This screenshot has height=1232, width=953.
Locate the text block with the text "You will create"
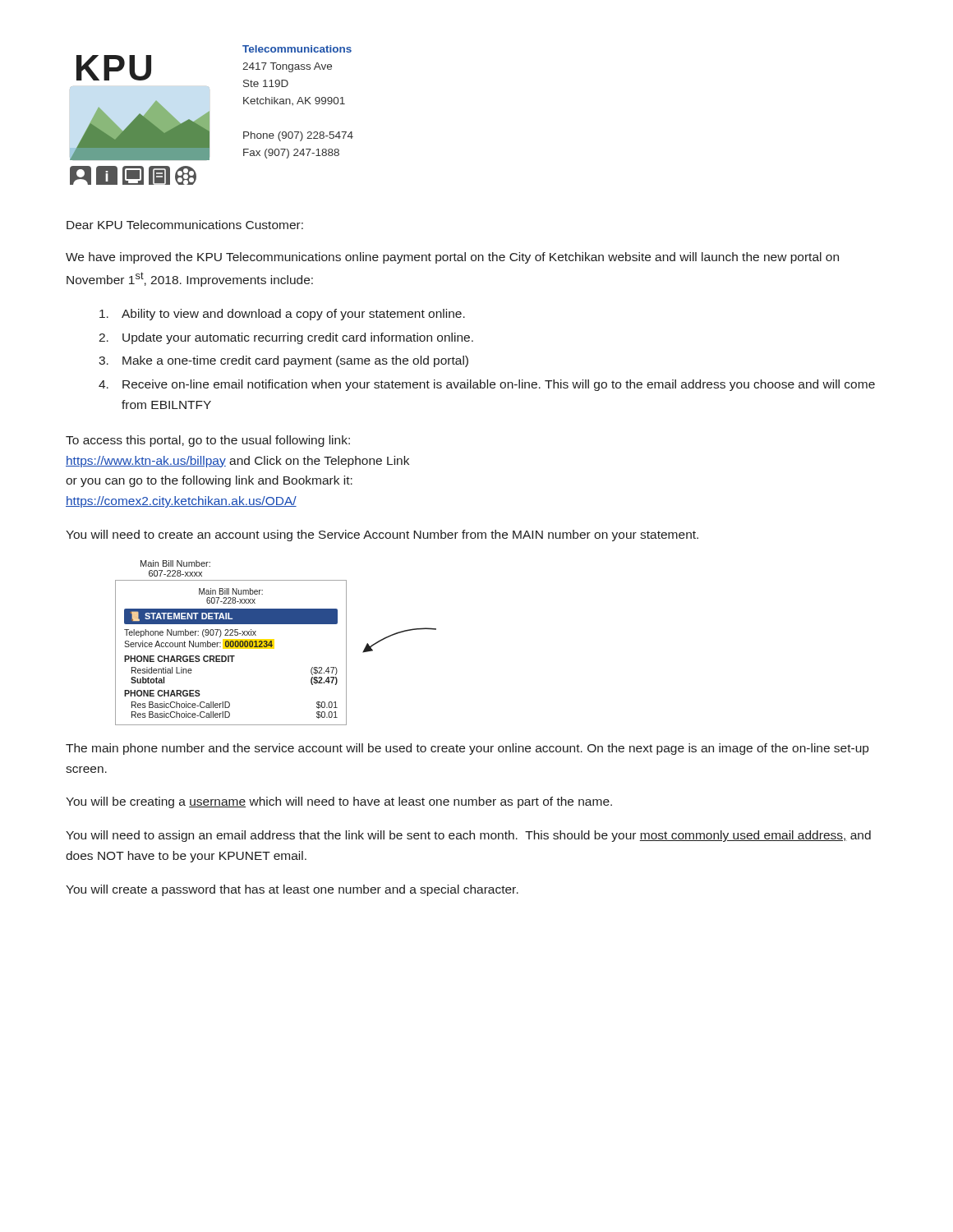pyautogui.click(x=292, y=889)
